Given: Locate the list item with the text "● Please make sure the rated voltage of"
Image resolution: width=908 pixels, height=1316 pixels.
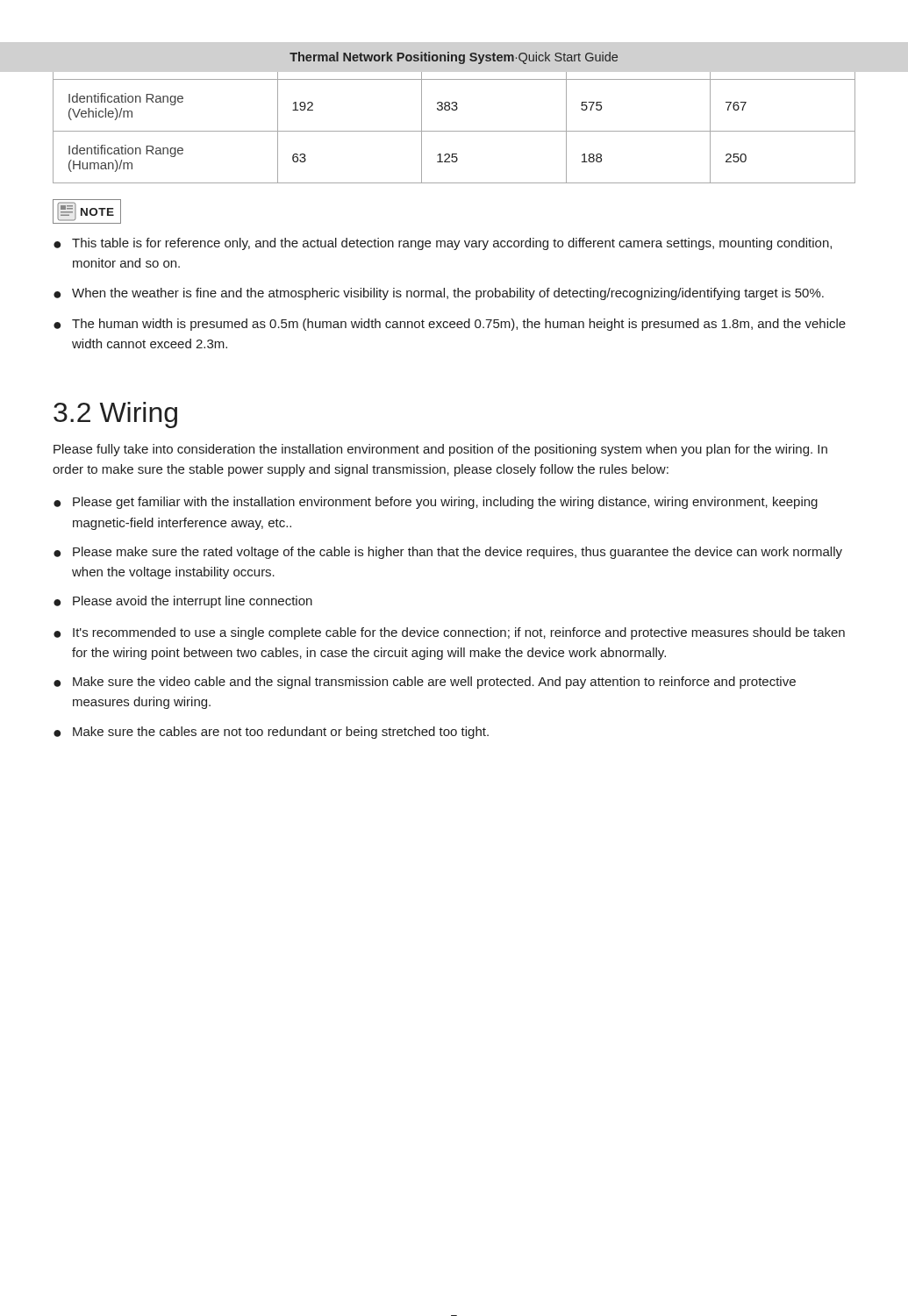Looking at the screenshot, I should (x=454, y=562).
